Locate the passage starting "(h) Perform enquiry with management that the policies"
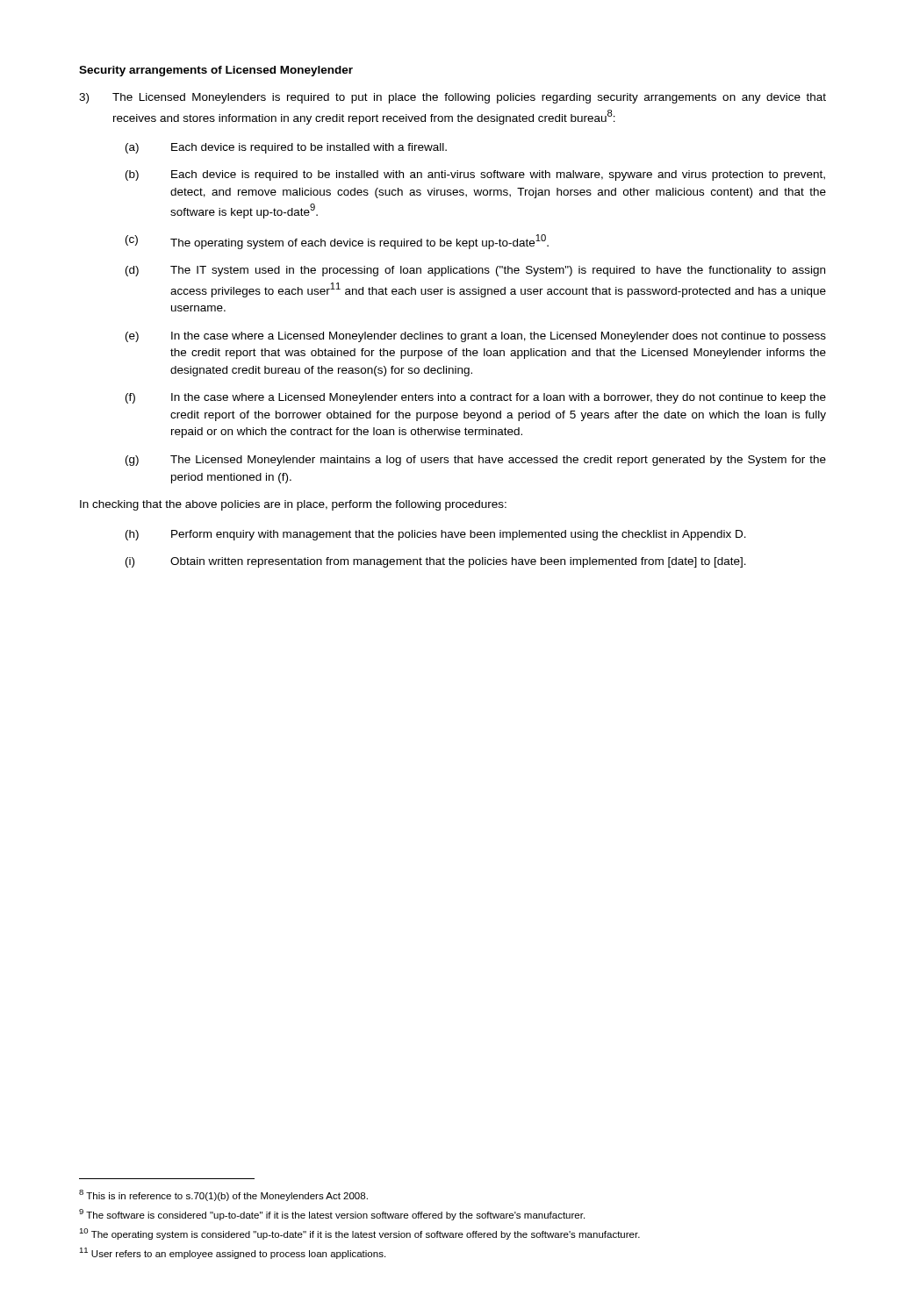Viewport: 905px width, 1316px height. (475, 534)
